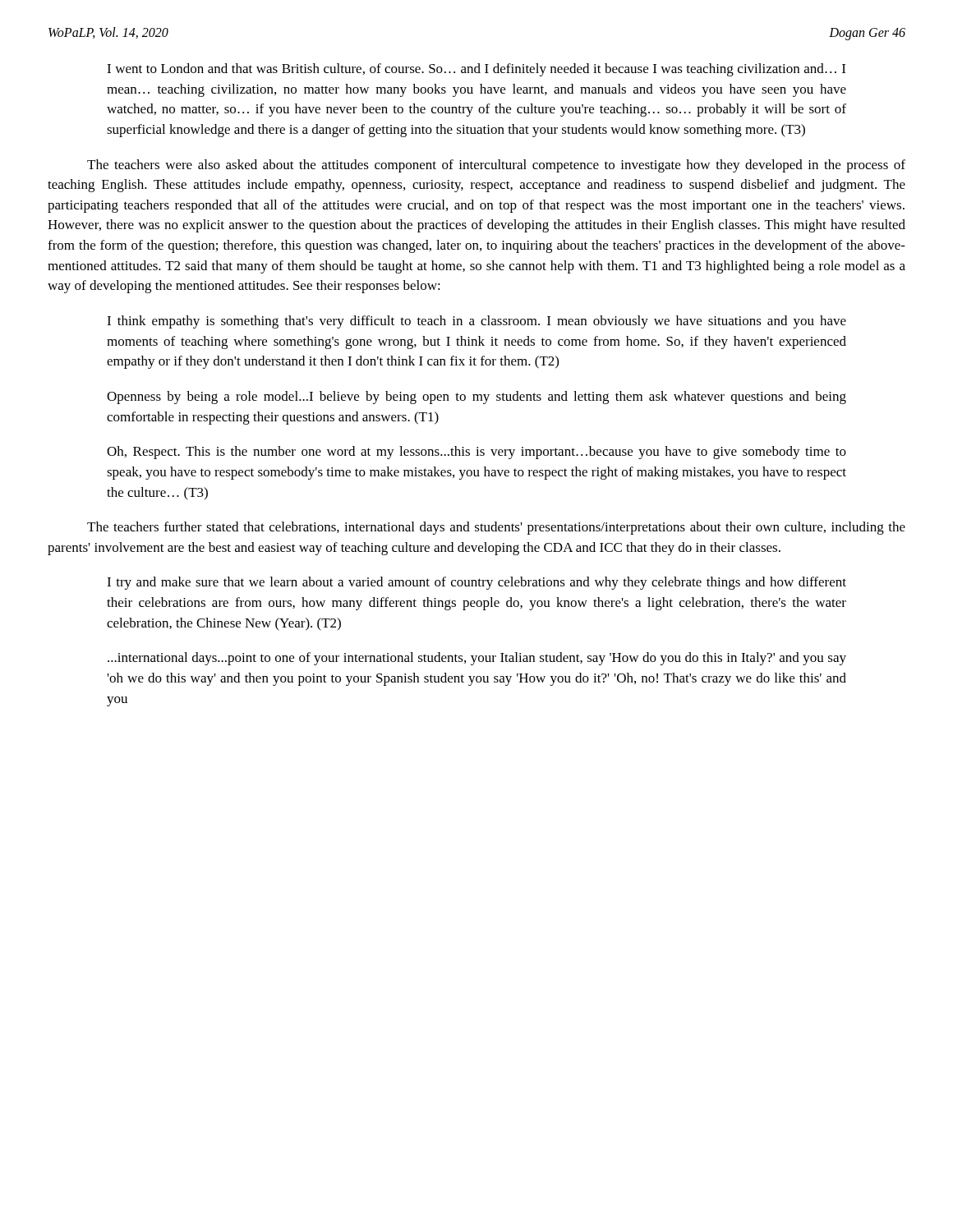Click on the text block that says "Oh, Respect. This is the number one"
The image size is (953, 1232).
[476, 472]
